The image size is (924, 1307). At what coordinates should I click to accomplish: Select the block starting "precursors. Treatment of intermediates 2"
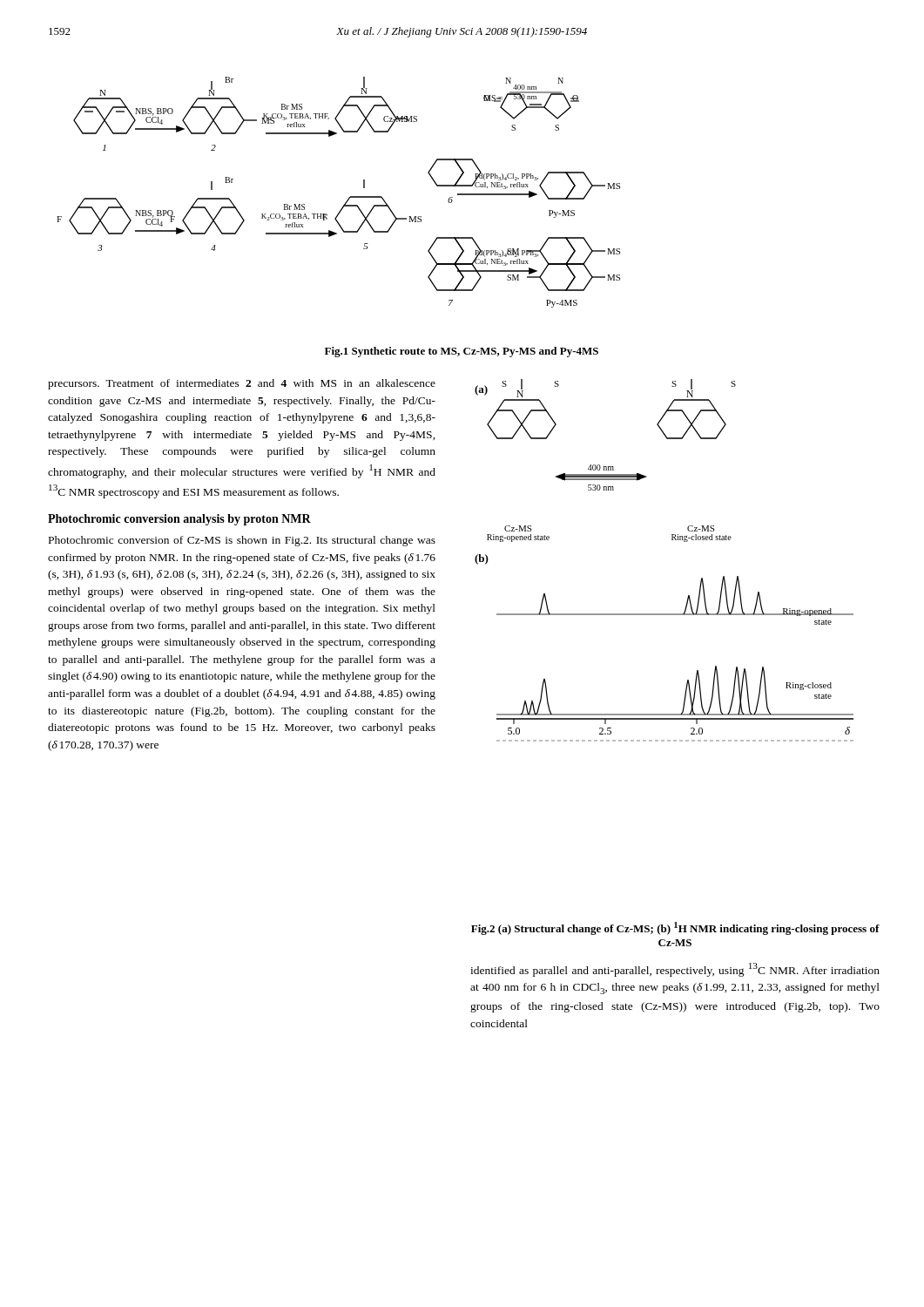[x=242, y=437]
